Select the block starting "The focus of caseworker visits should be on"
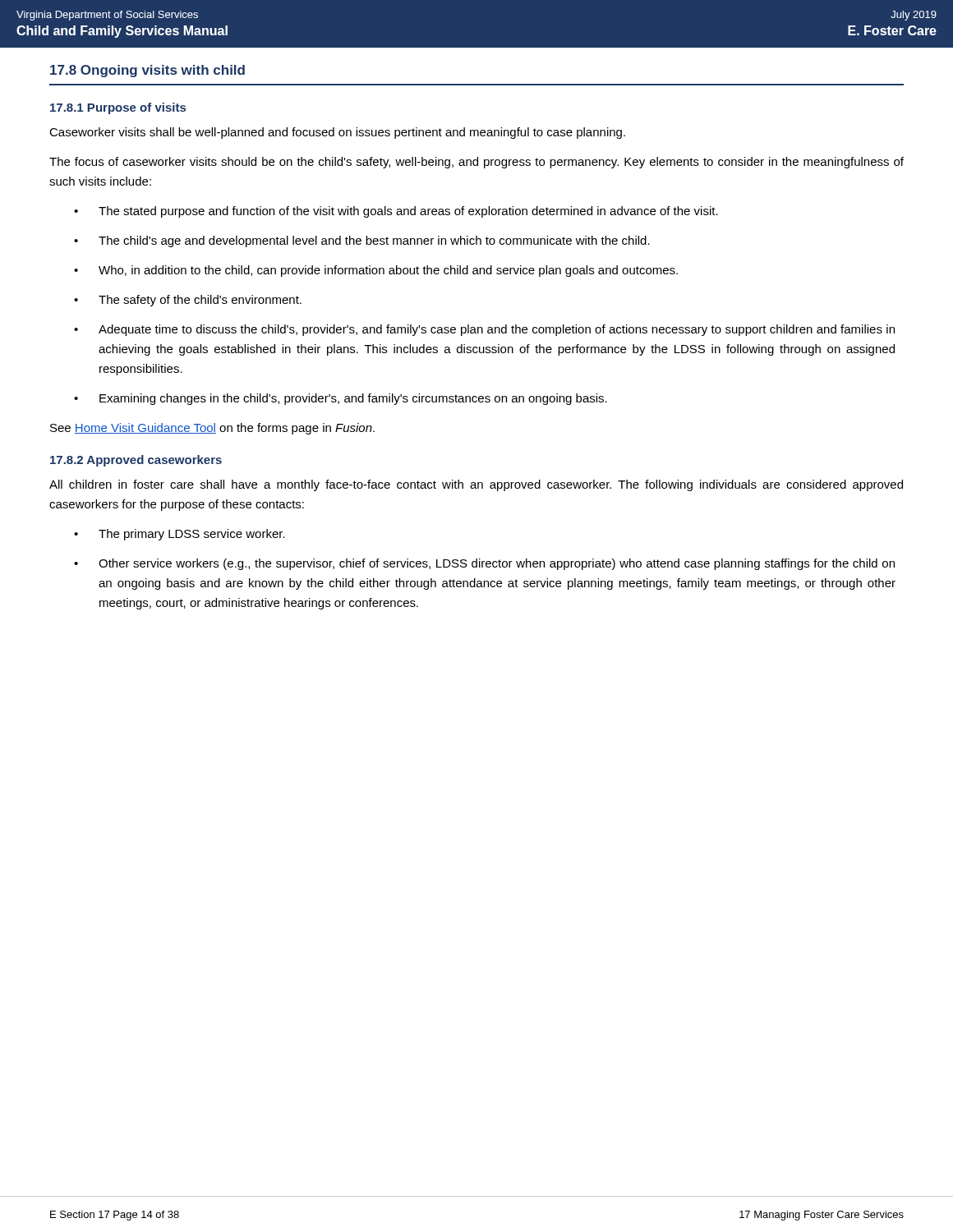The image size is (953, 1232). pyautogui.click(x=476, y=171)
